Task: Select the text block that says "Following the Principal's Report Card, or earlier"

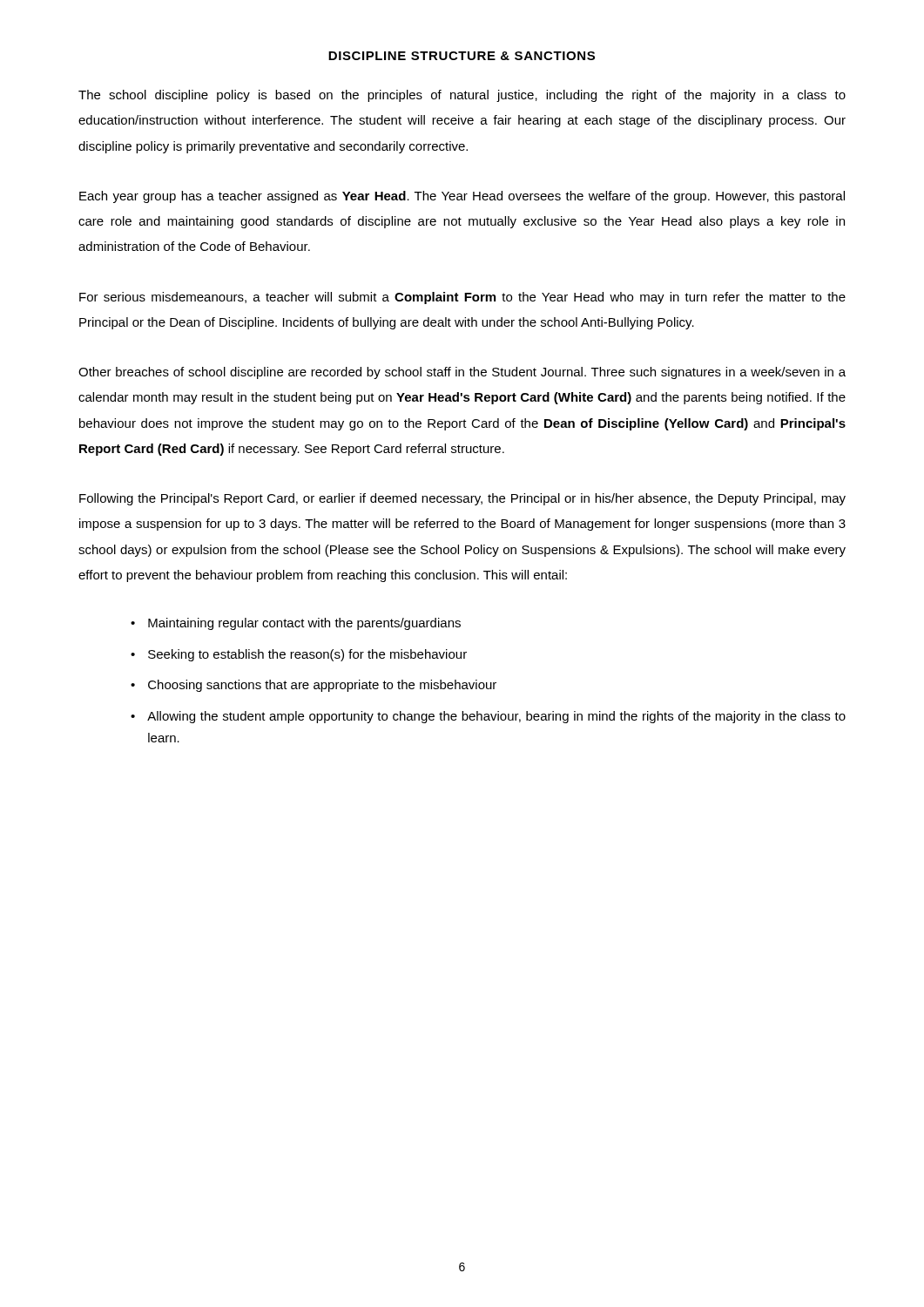Action: coord(462,536)
